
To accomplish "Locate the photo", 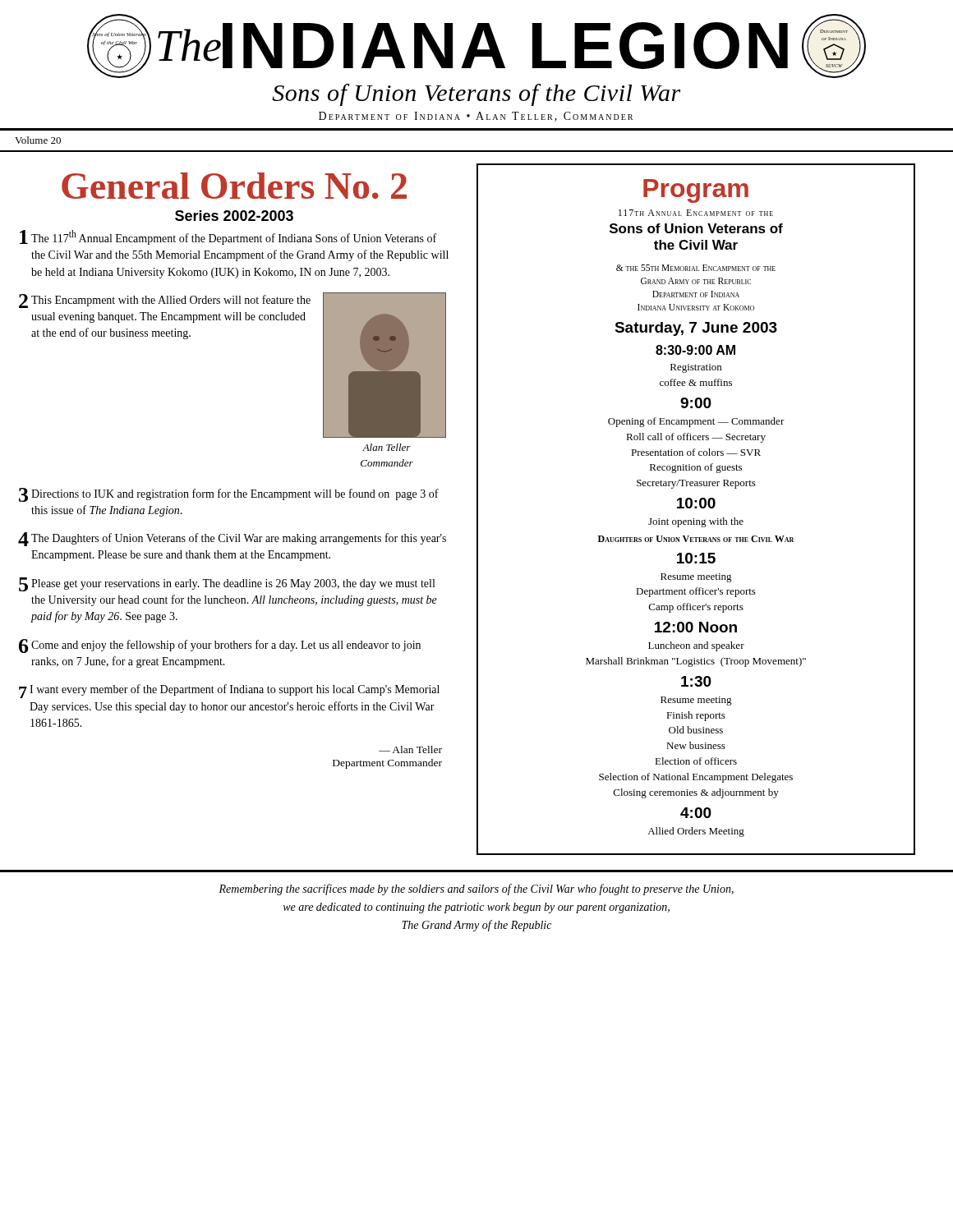I will click(x=387, y=382).
